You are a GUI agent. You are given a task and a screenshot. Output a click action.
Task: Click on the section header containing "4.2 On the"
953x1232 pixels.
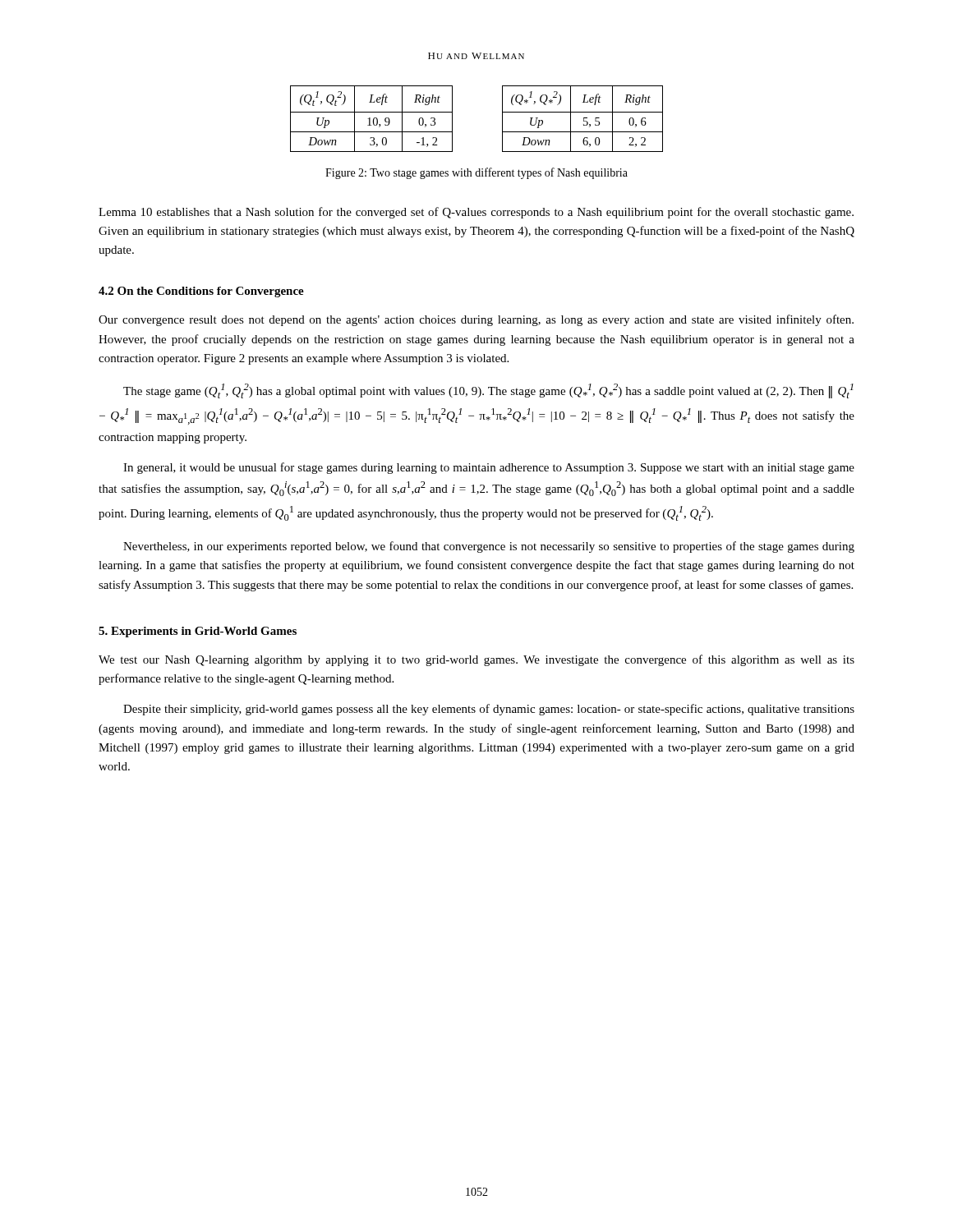pos(201,292)
